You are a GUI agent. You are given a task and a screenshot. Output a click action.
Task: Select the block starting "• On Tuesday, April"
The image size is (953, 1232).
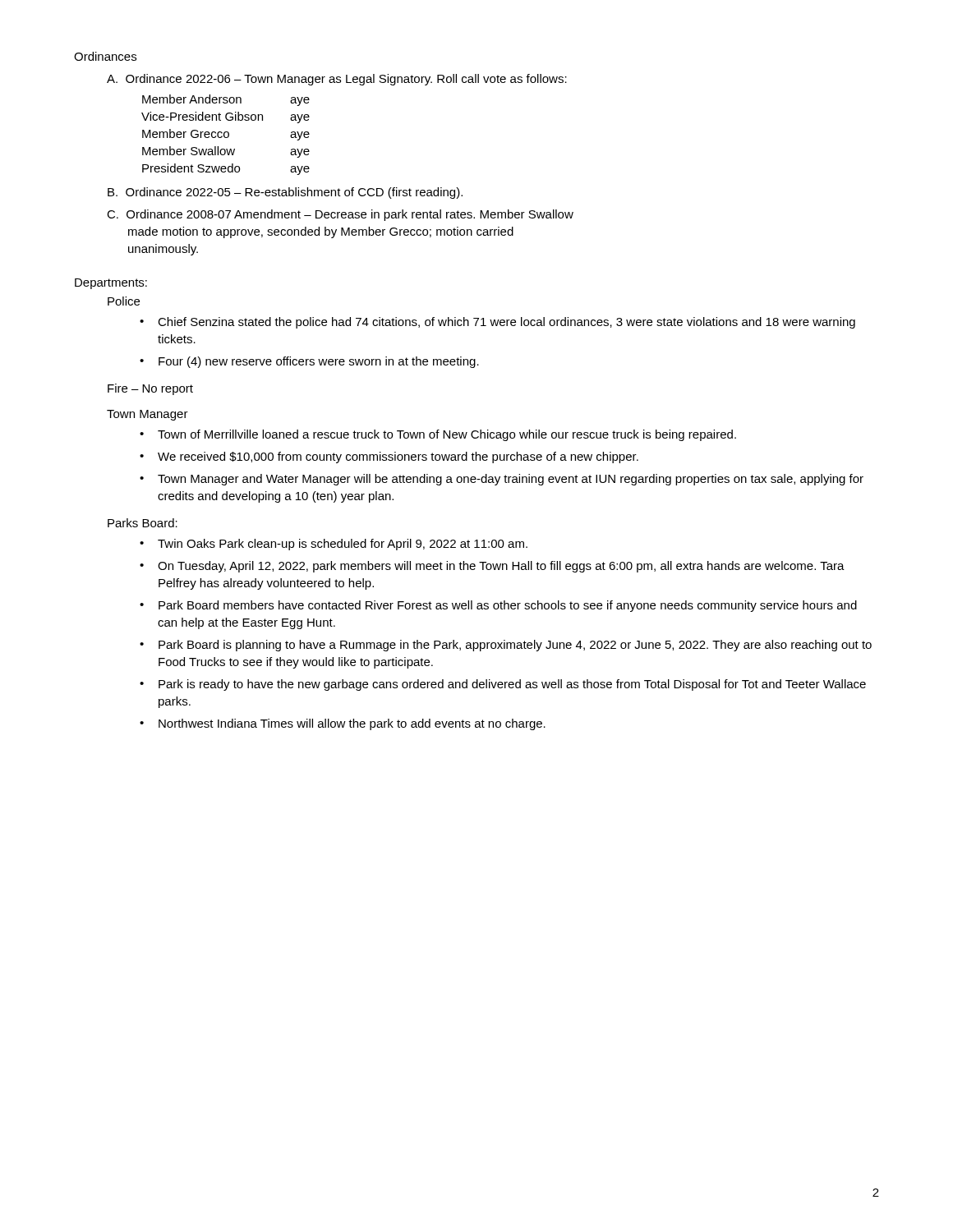point(509,574)
